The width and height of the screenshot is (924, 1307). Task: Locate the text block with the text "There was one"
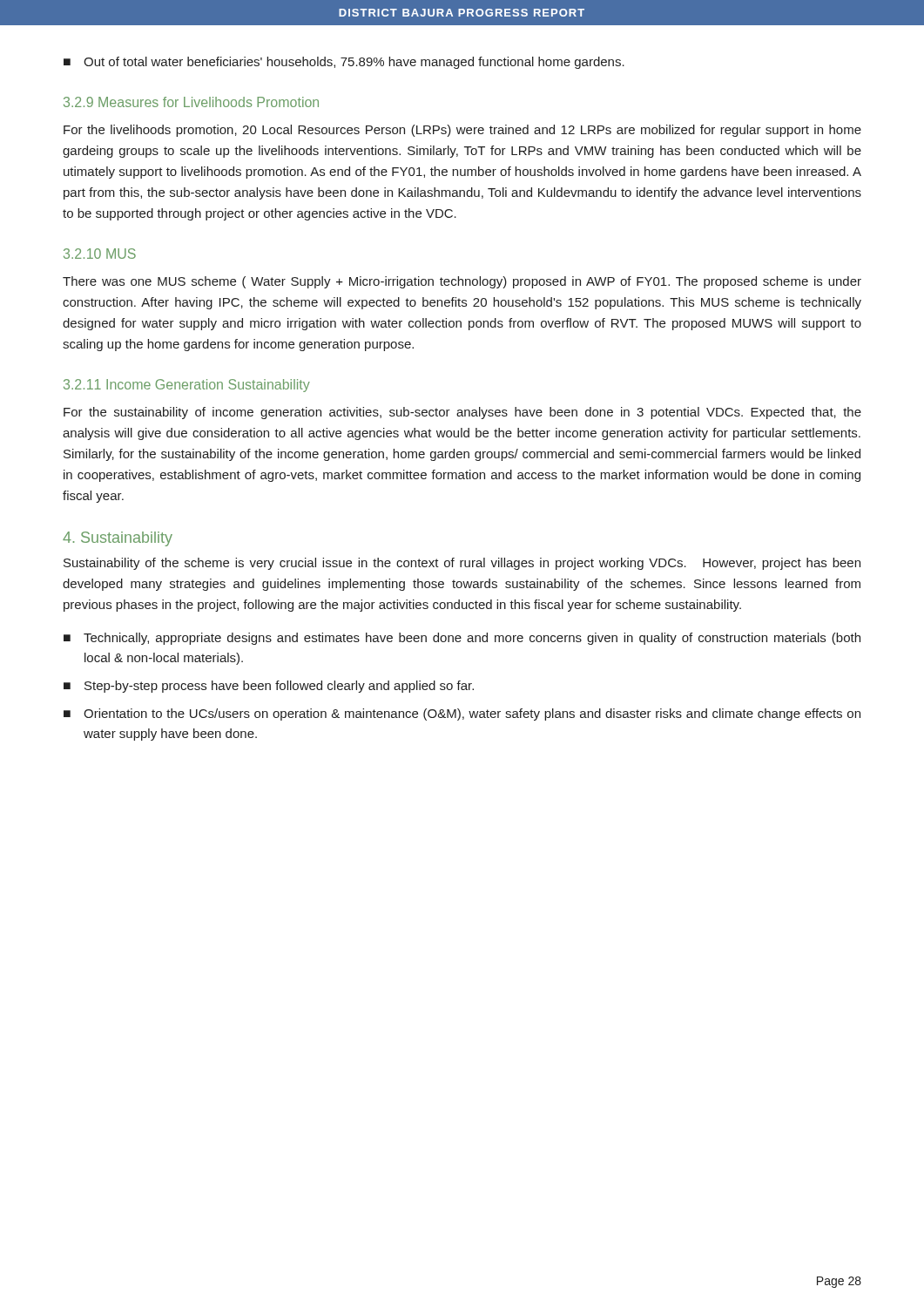462,312
